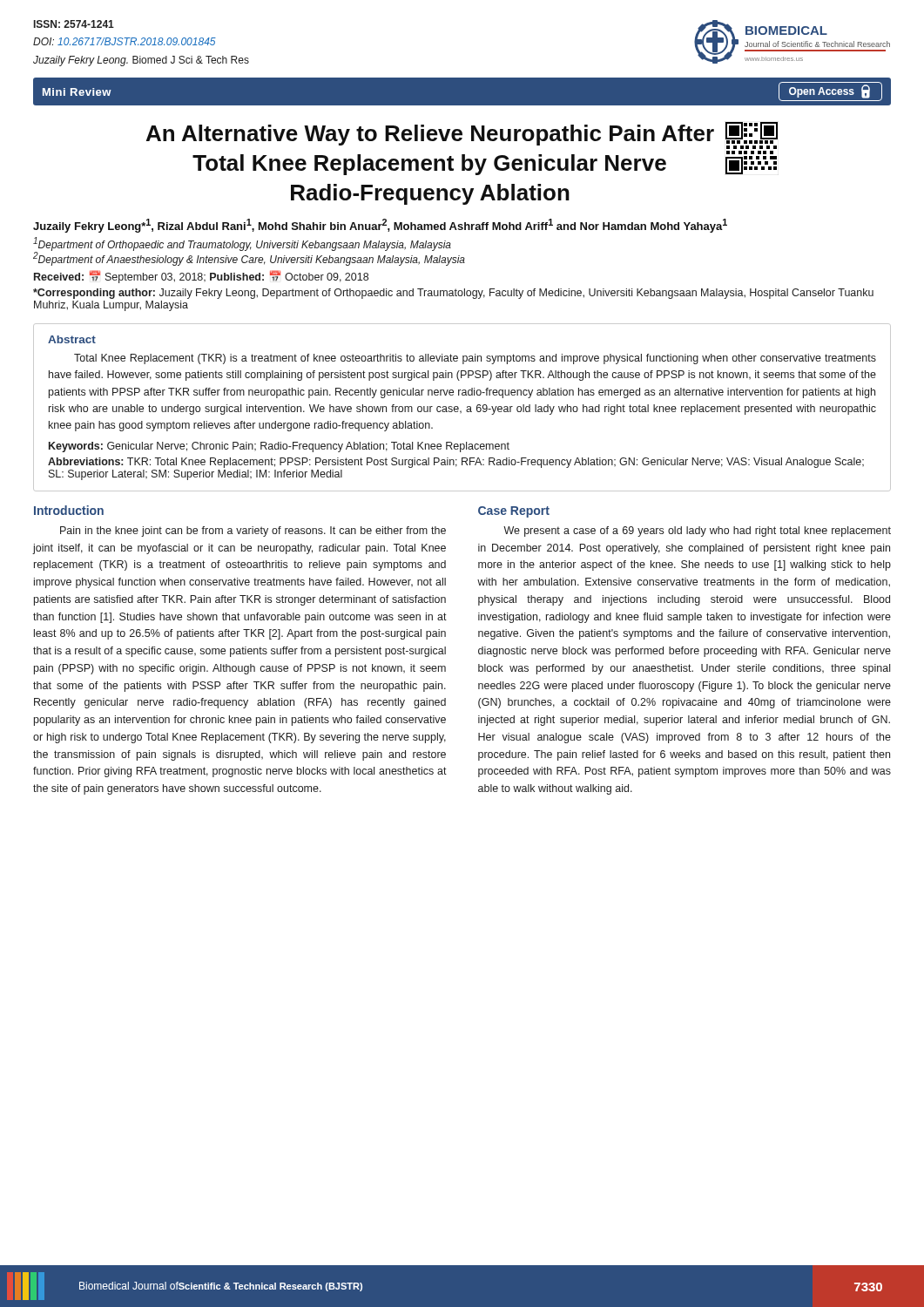
Task: Find the section header containing "Case Report"
Action: point(514,510)
